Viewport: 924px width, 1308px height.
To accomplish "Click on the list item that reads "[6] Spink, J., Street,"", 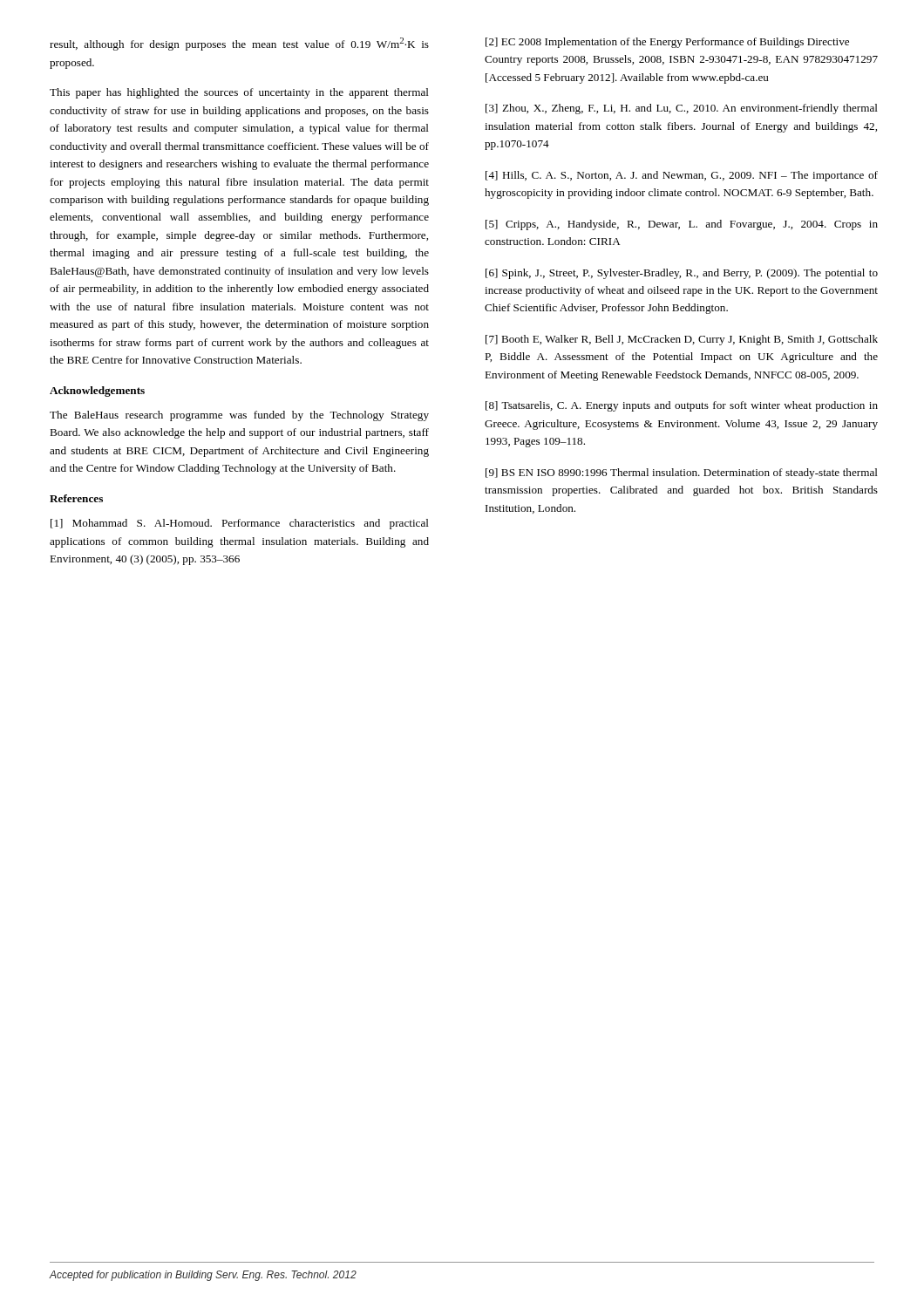I will 681,290.
